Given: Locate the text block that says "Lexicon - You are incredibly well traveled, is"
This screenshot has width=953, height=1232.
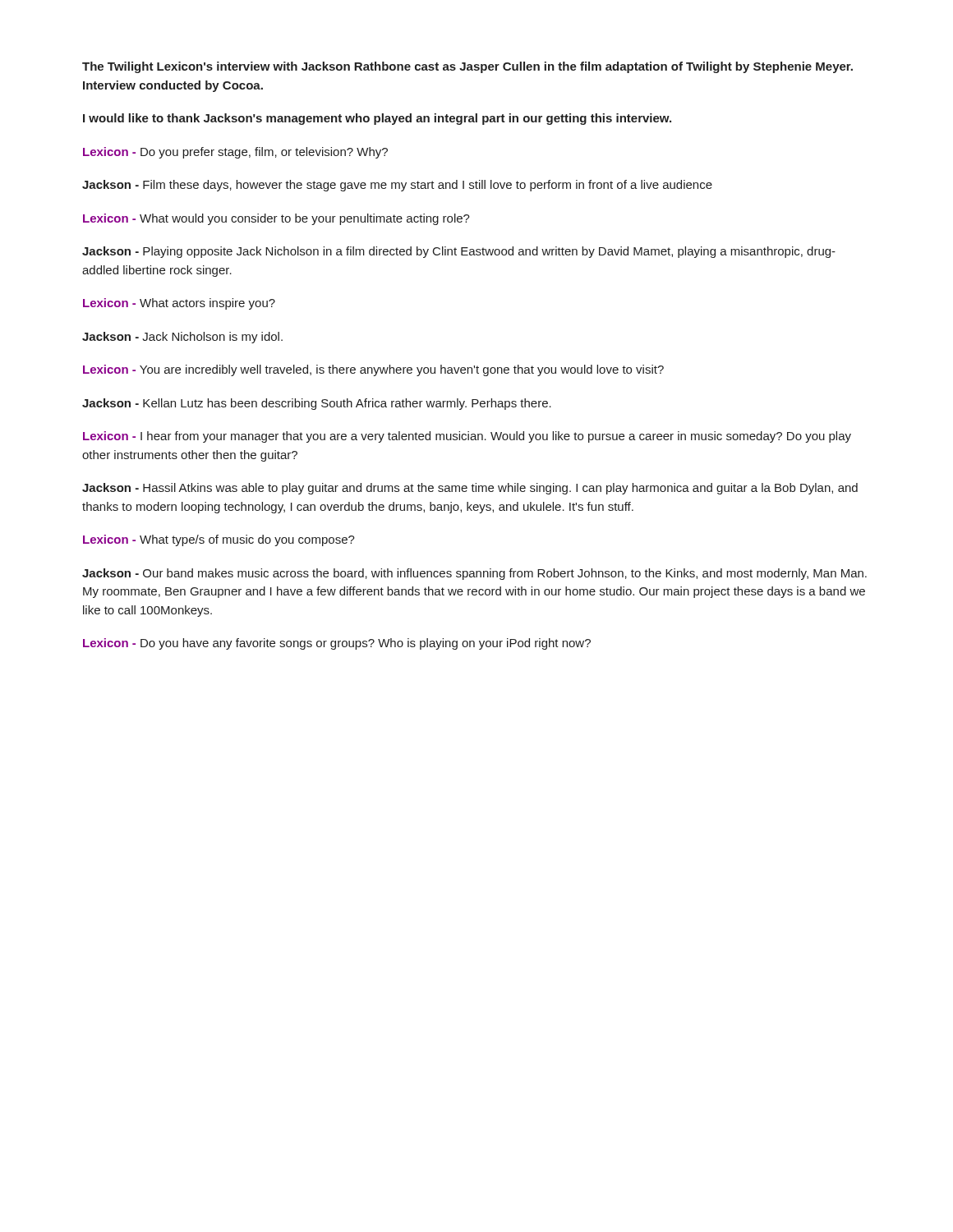Looking at the screenshot, I should pyautogui.click(x=373, y=369).
